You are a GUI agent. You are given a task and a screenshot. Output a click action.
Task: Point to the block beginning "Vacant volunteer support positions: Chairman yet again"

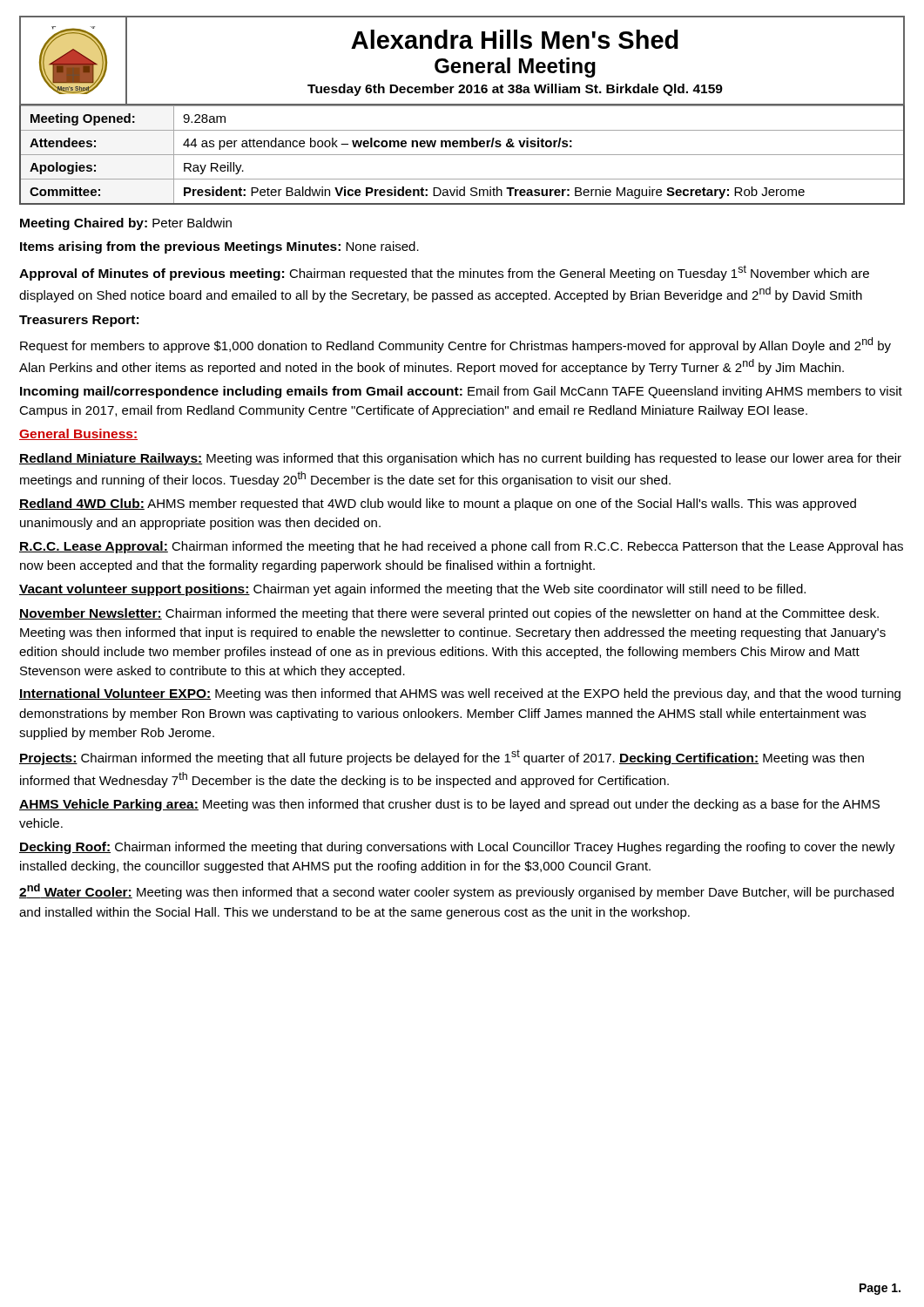(x=413, y=589)
